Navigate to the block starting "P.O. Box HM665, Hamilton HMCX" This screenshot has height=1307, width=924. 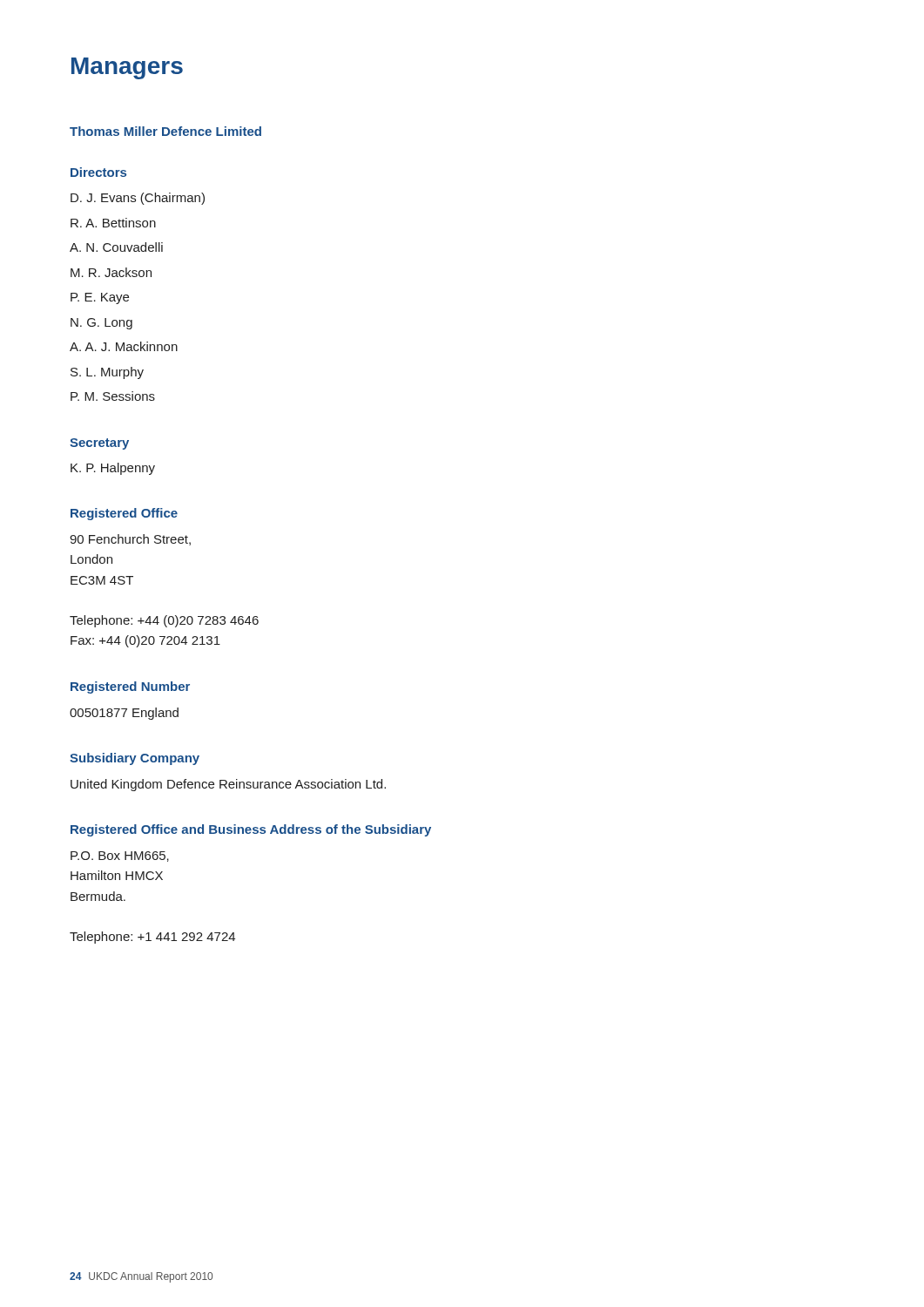[x=120, y=857]
